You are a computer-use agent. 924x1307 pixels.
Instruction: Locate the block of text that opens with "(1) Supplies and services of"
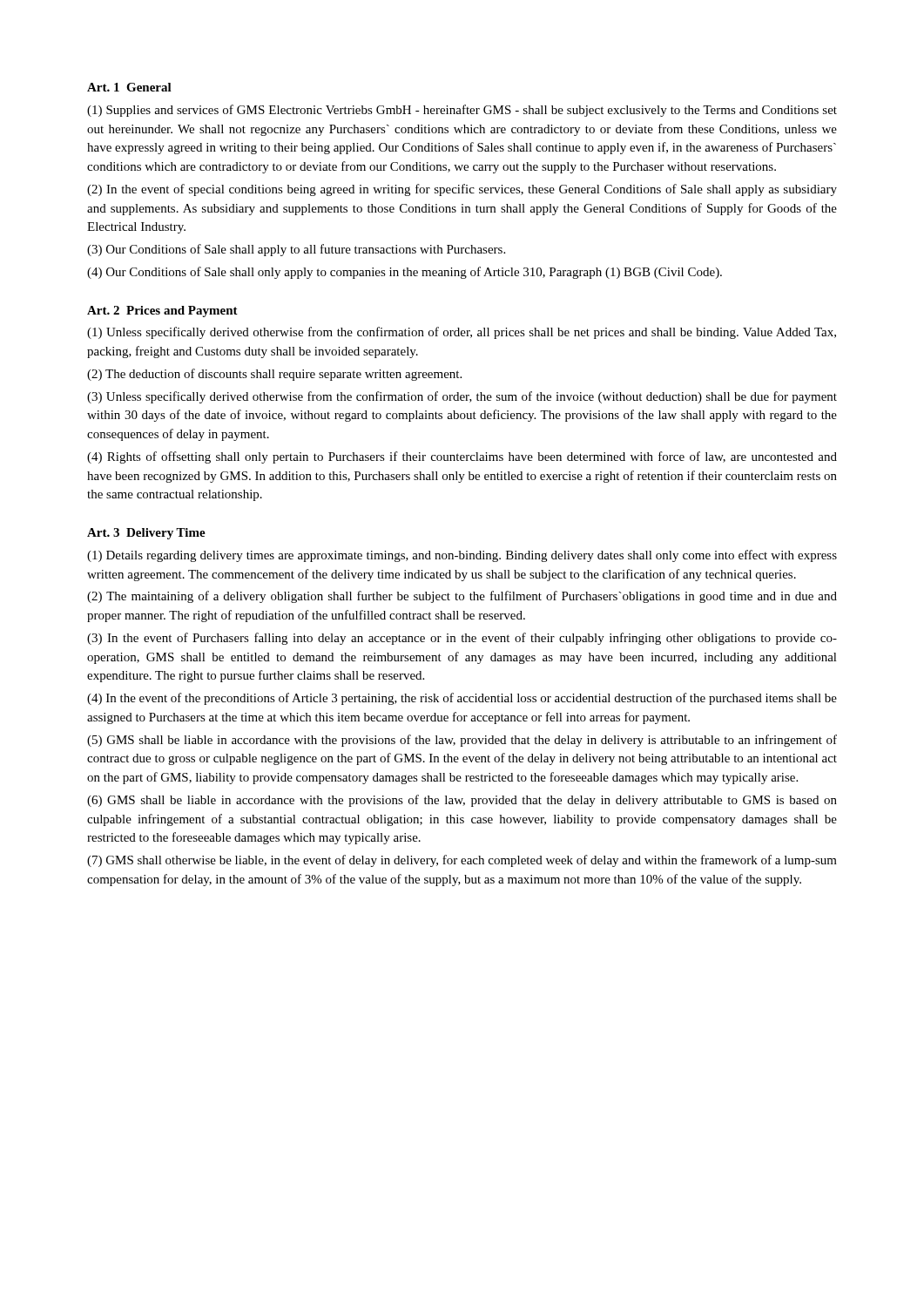tap(462, 138)
